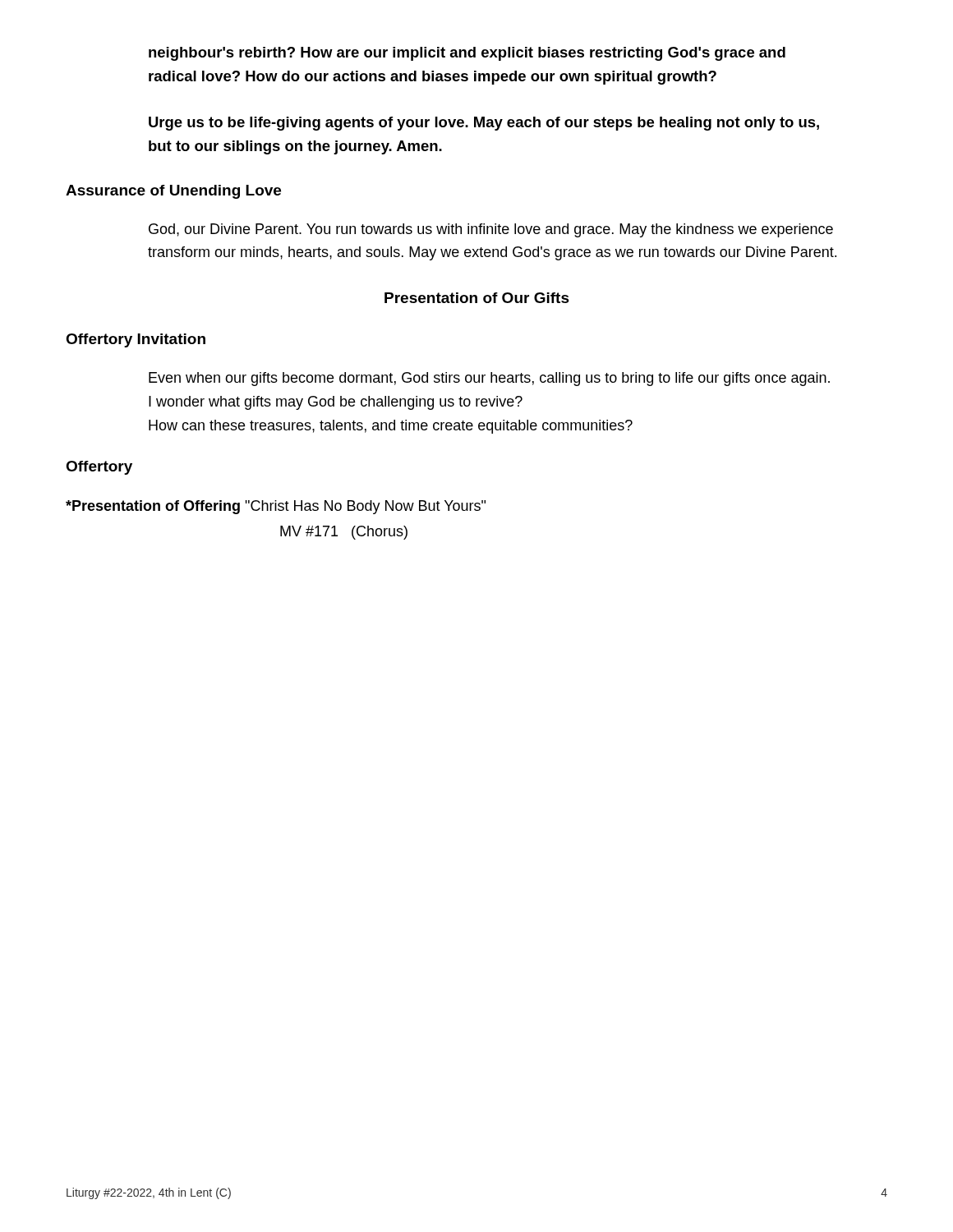Viewport: 953px width, 1232px height.
Task: Point to the block beginning "Even when our gifts become dormant, God stirs"
Action: pyautogui.click(x=489, y=402)
